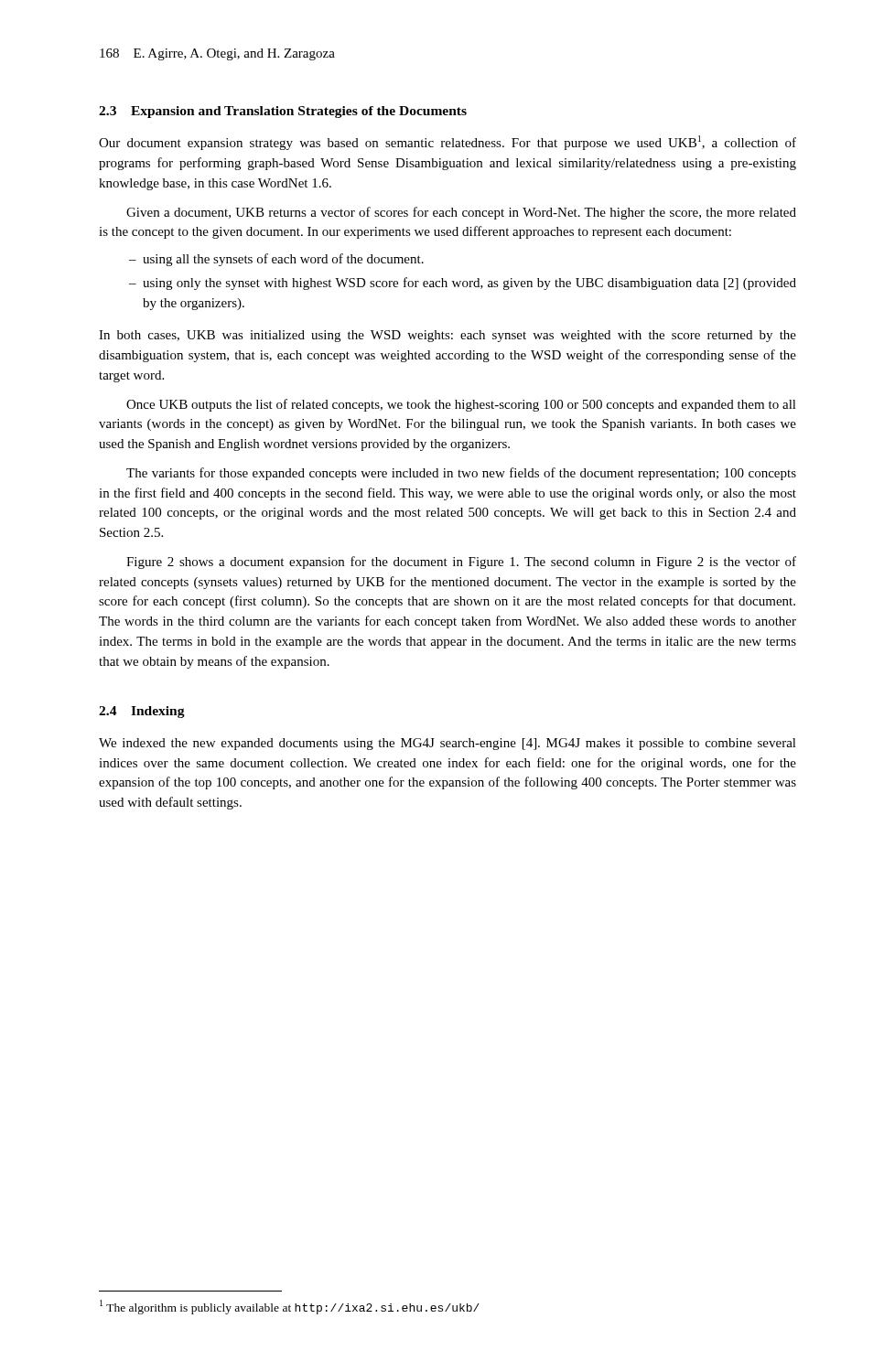Viewport: 895px width, 1372px height.
Task: Click on the text starting "– using only"
Action: point(463,293)
